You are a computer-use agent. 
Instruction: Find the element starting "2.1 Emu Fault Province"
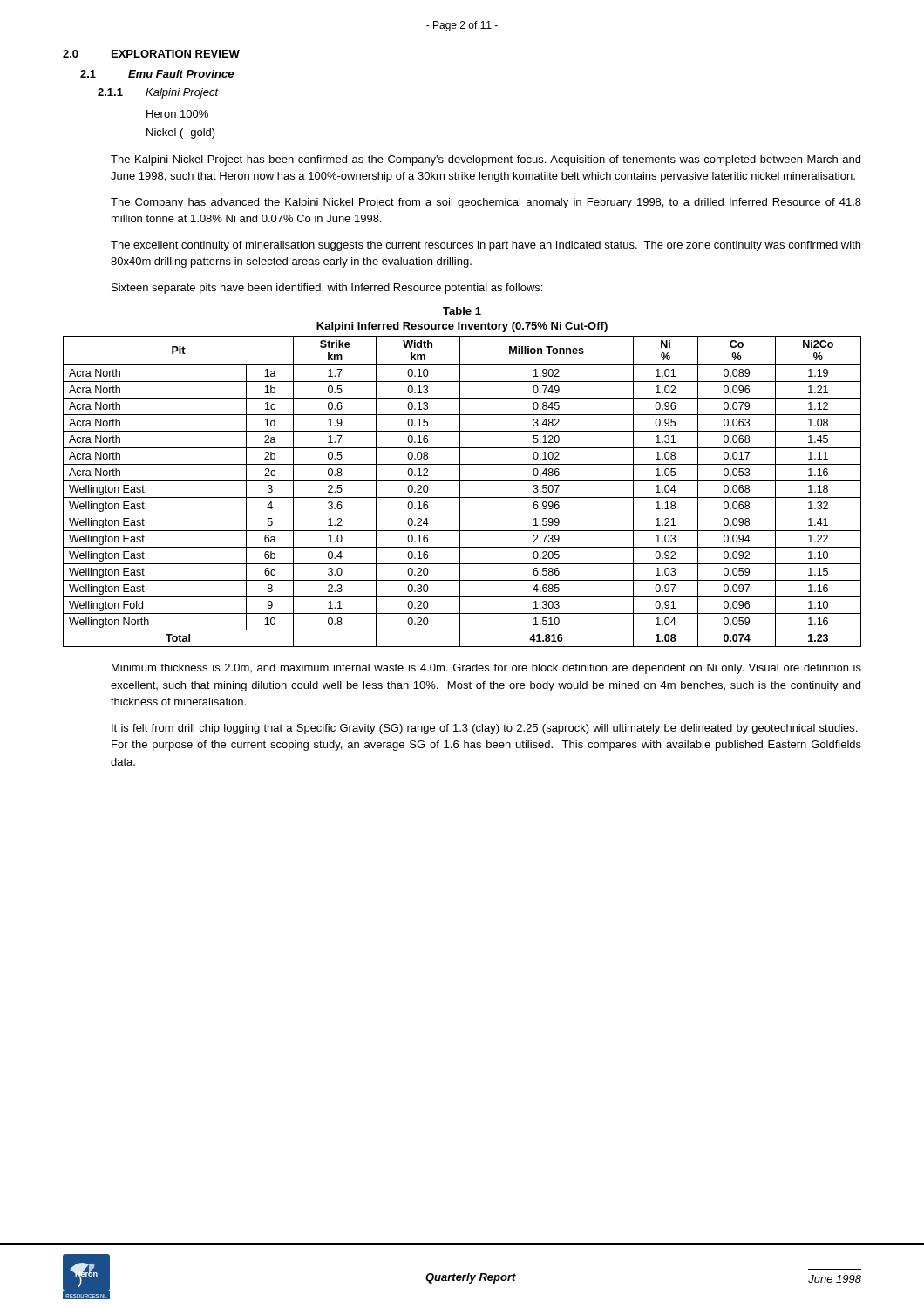click(x=157, y=74)
